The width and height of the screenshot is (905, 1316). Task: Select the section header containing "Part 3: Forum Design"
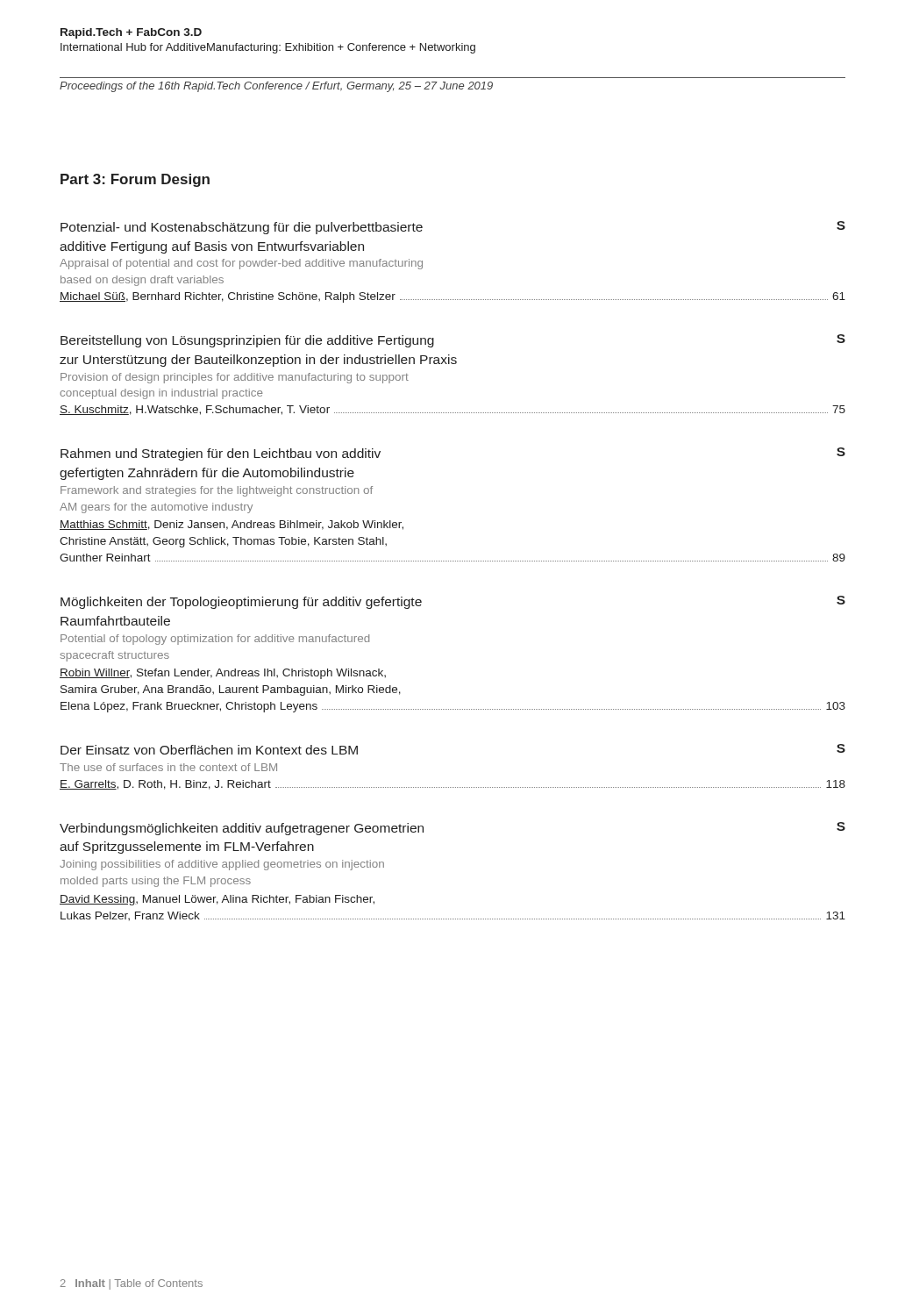pyautogui.click(x=135, y=179)
